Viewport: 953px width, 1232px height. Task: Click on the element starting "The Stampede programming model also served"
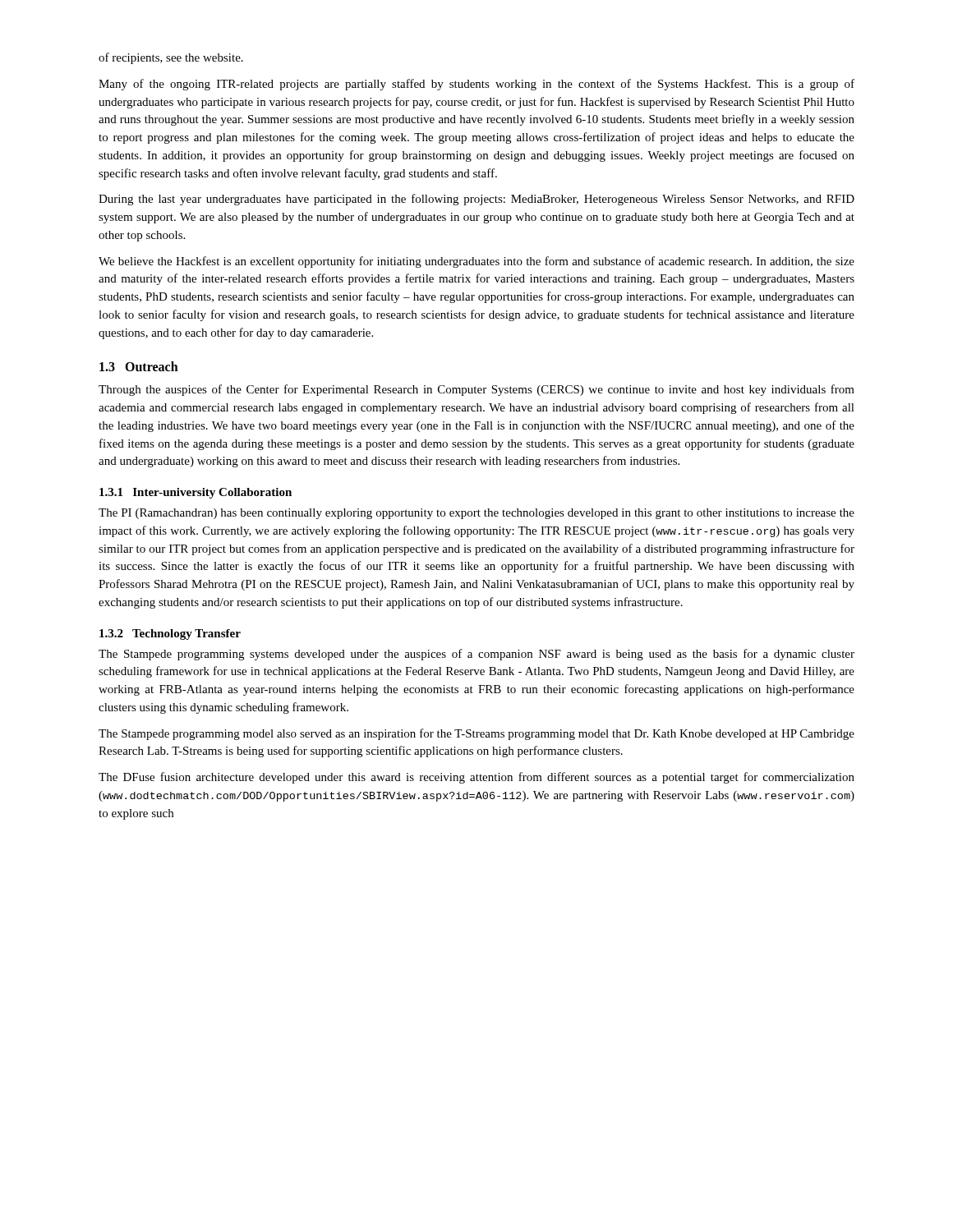point(476,742)
